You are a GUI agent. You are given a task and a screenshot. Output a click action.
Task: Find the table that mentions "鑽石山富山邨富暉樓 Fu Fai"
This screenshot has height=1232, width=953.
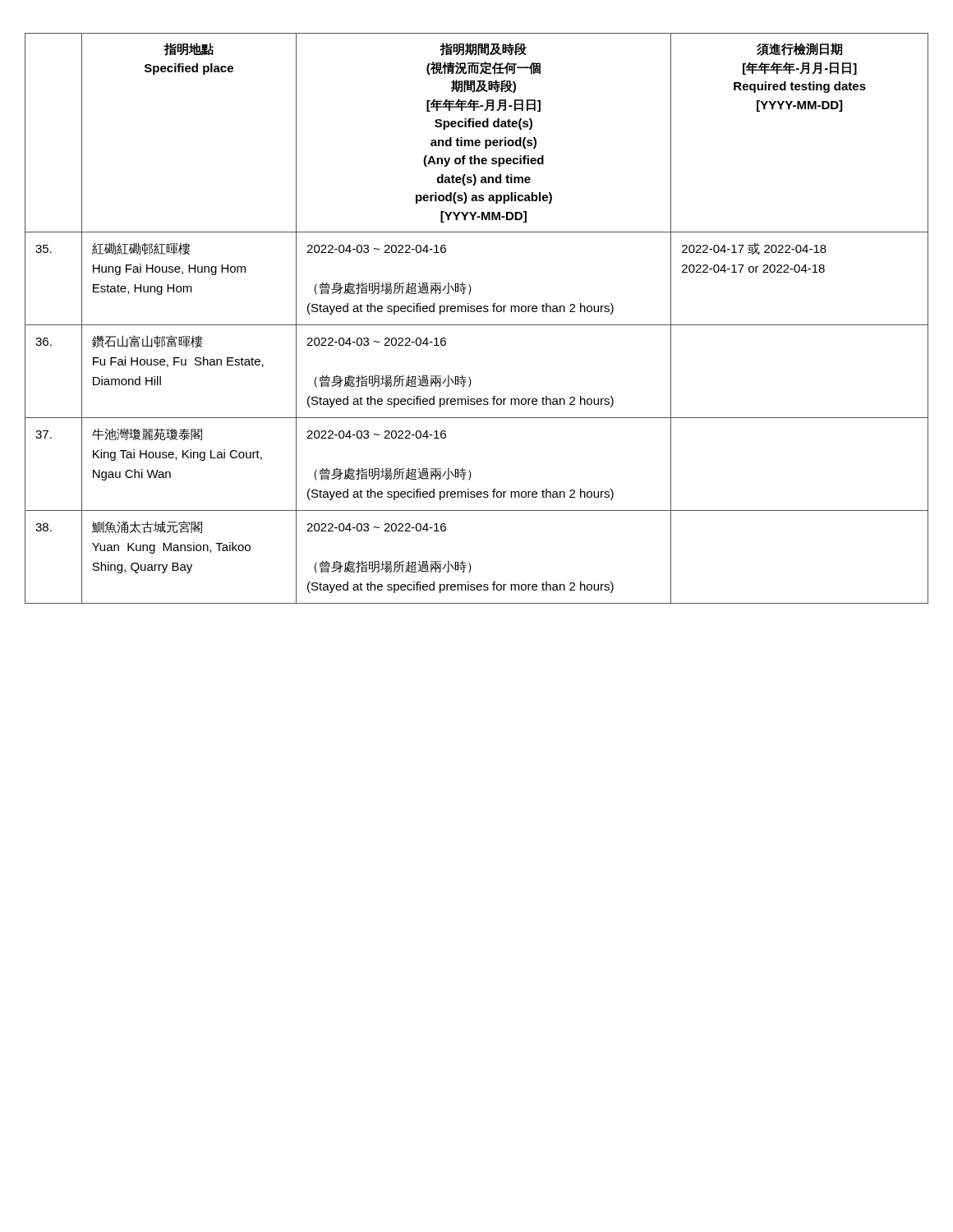[476, 318]
